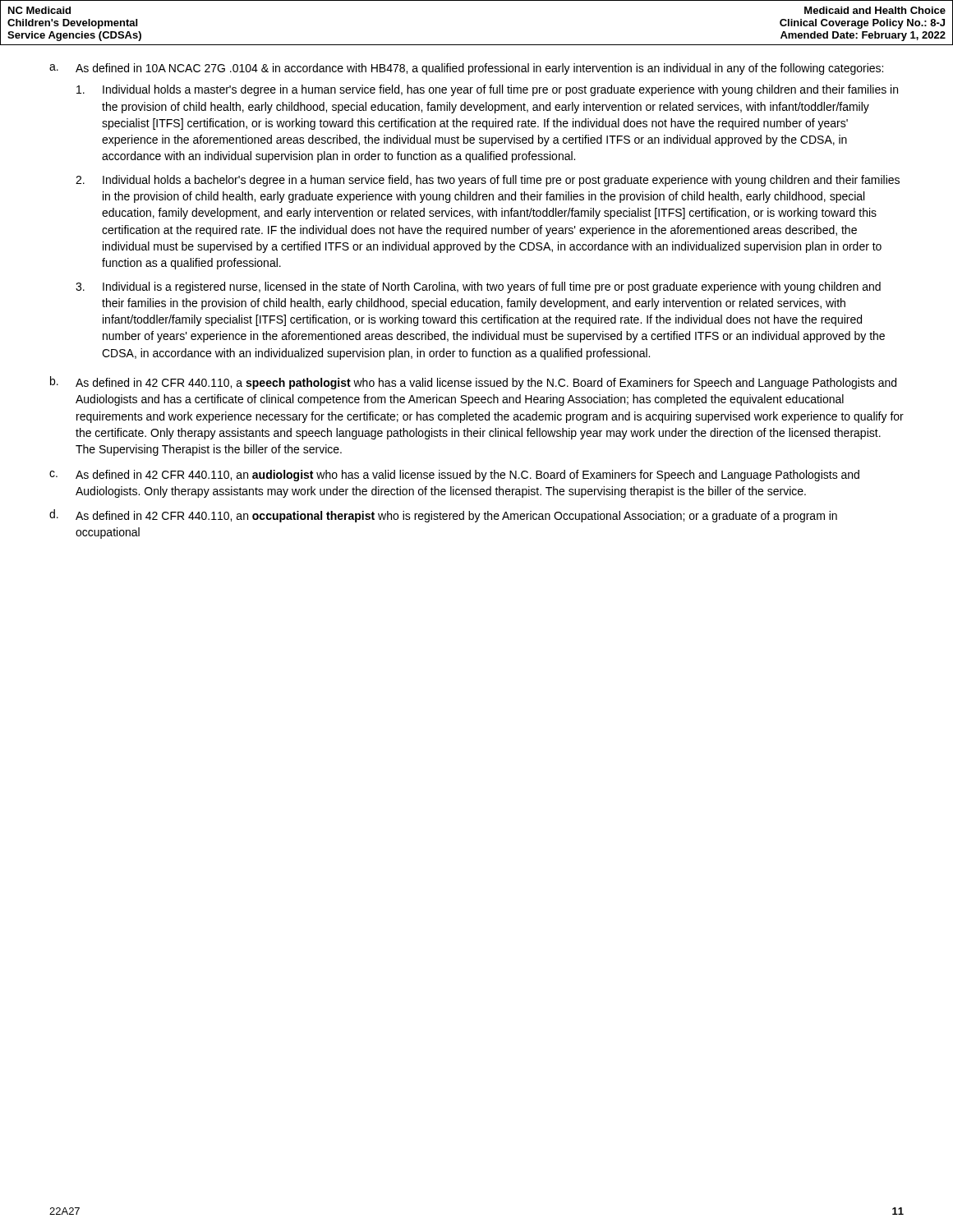This screenshot has width=953, height=1232.
Task: Where is the passage that starts "2. Individual holds a bachelor's degree"?
Action: 490,222
